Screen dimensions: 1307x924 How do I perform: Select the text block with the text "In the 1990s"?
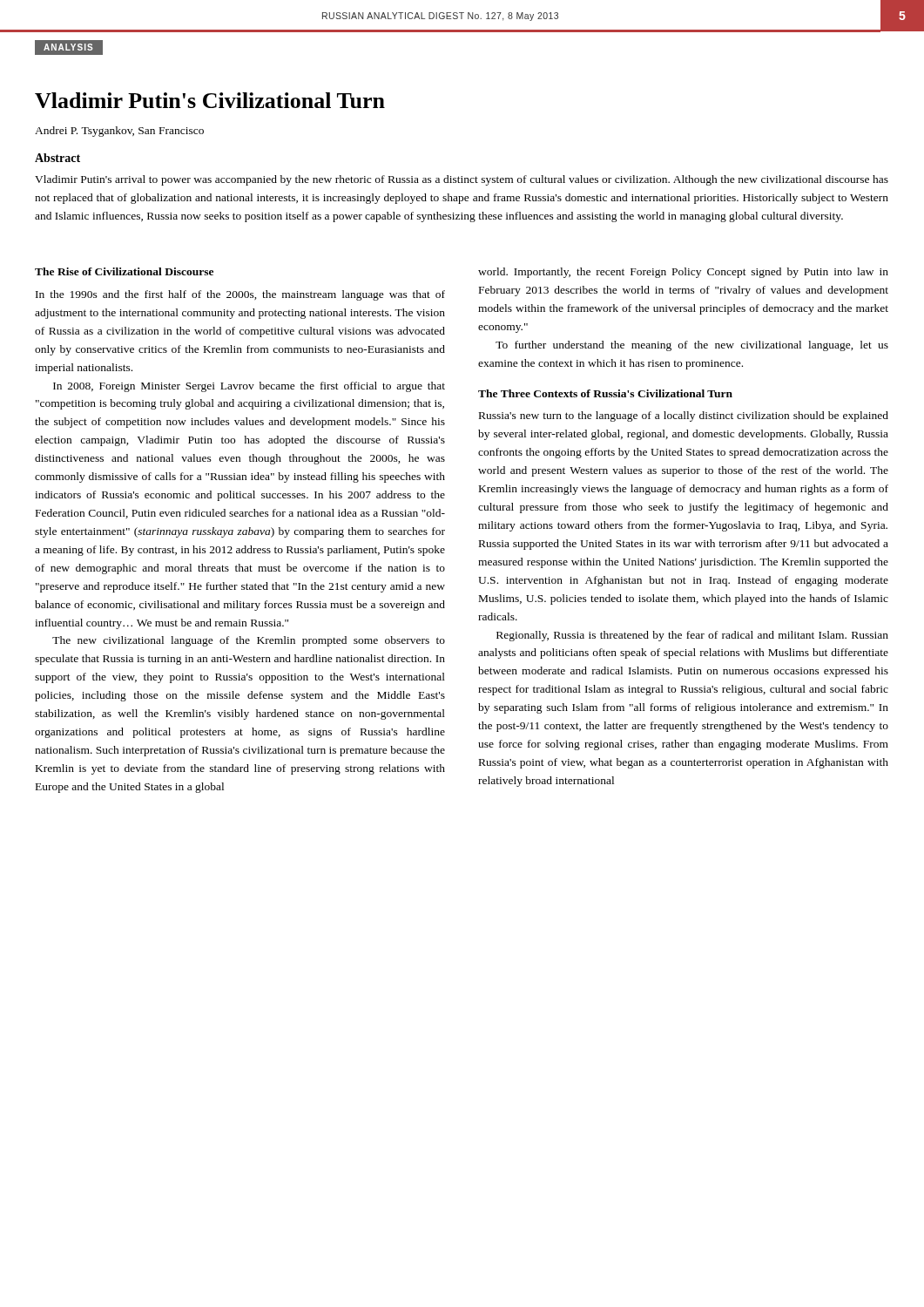click(x=240, y=541)
